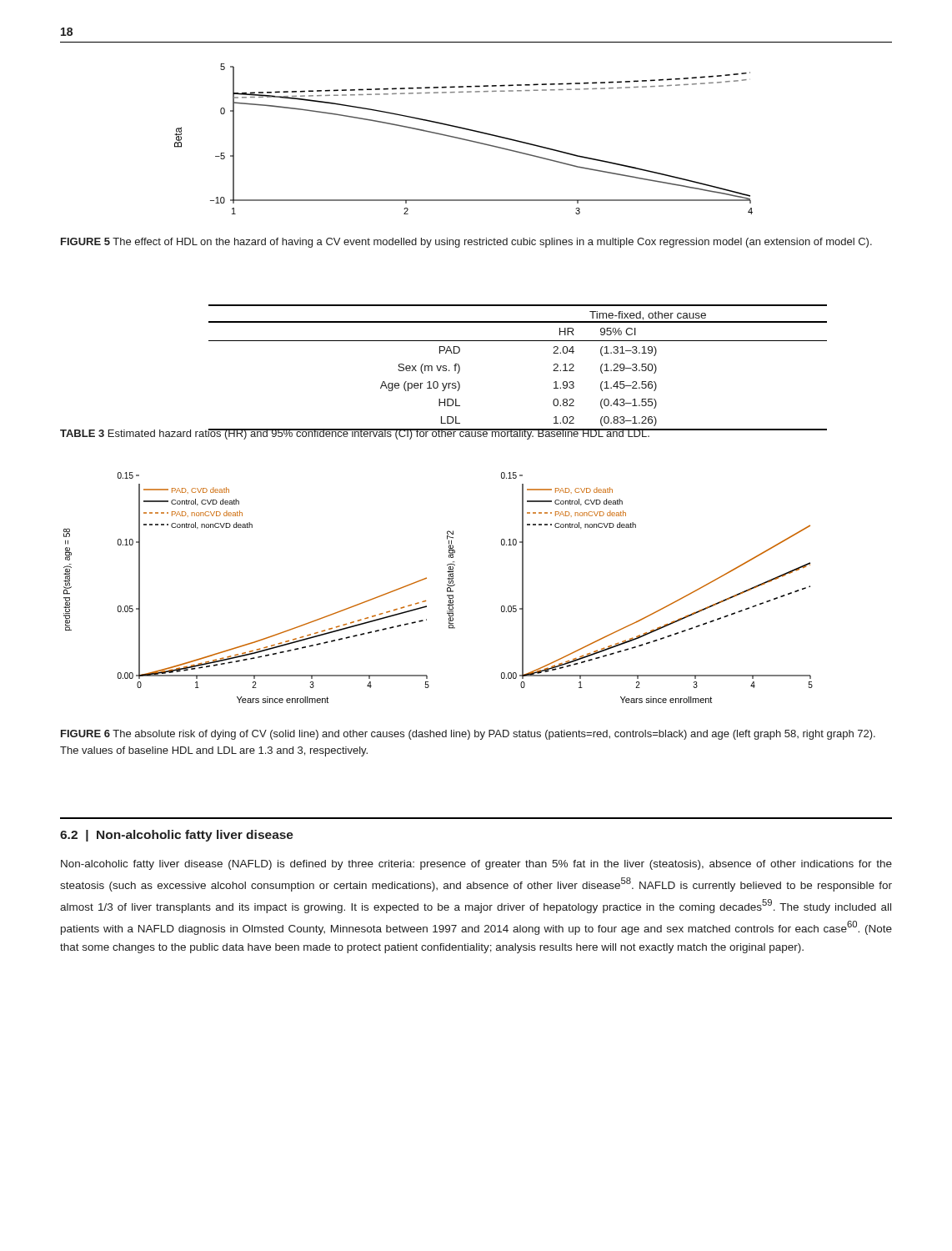Screen dimensions: 1251x952
Task: Find the passage starting "TABLE 3 Estimated hazard ratios"
Action: pyautogui.click(x=355, y=433)
